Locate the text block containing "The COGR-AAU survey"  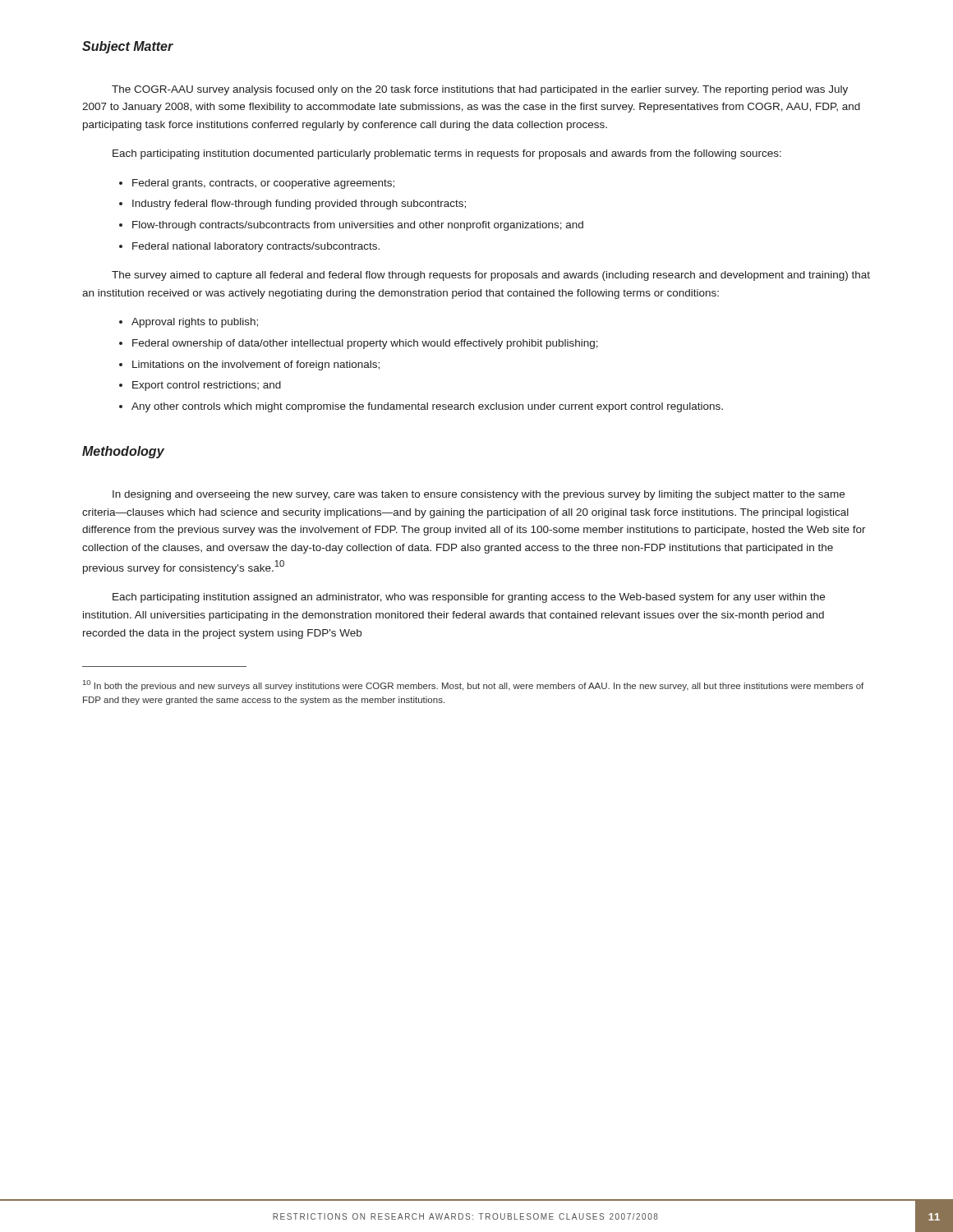click(476, 107)
